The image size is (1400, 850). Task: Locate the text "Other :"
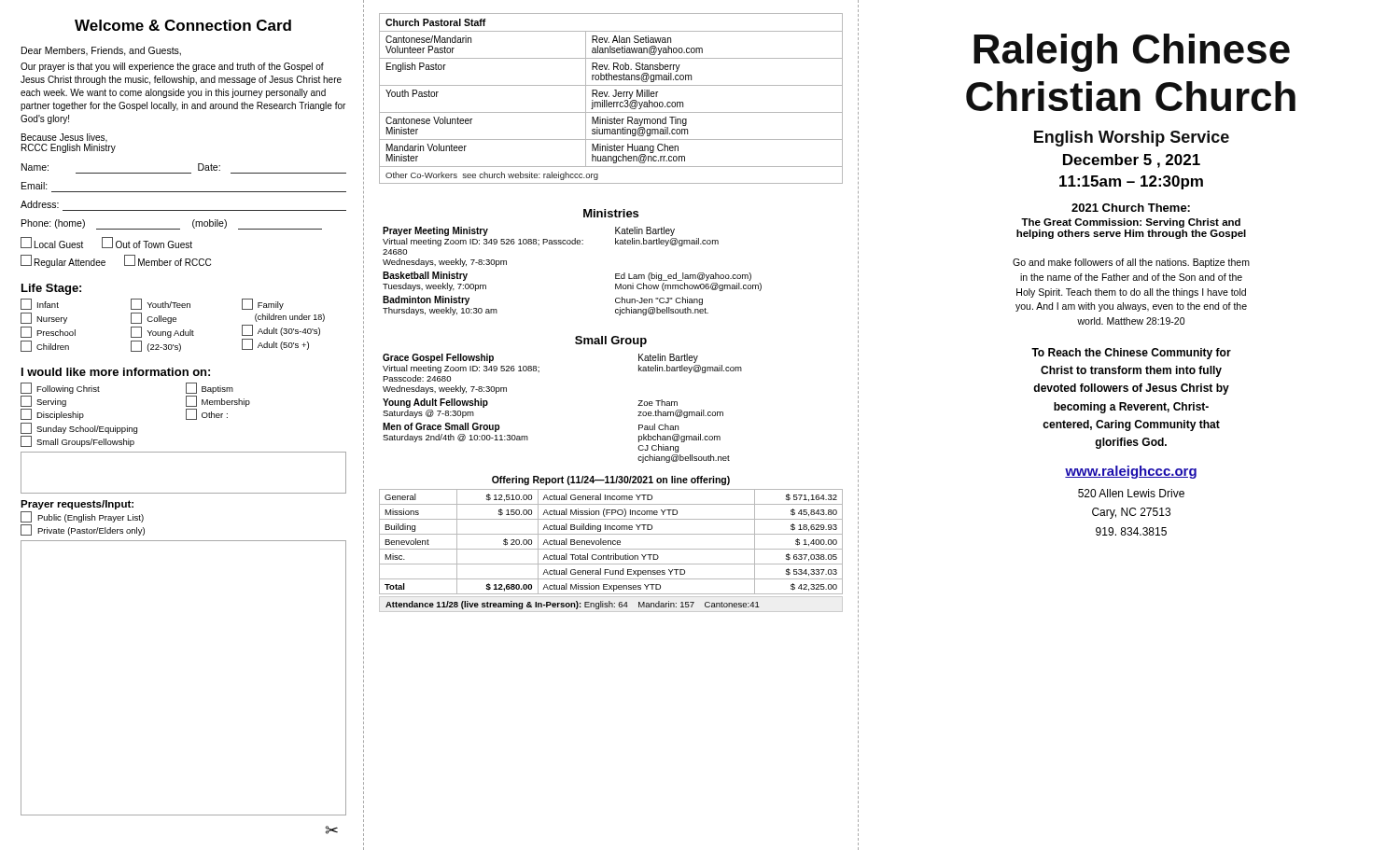(x=207, y=414)
